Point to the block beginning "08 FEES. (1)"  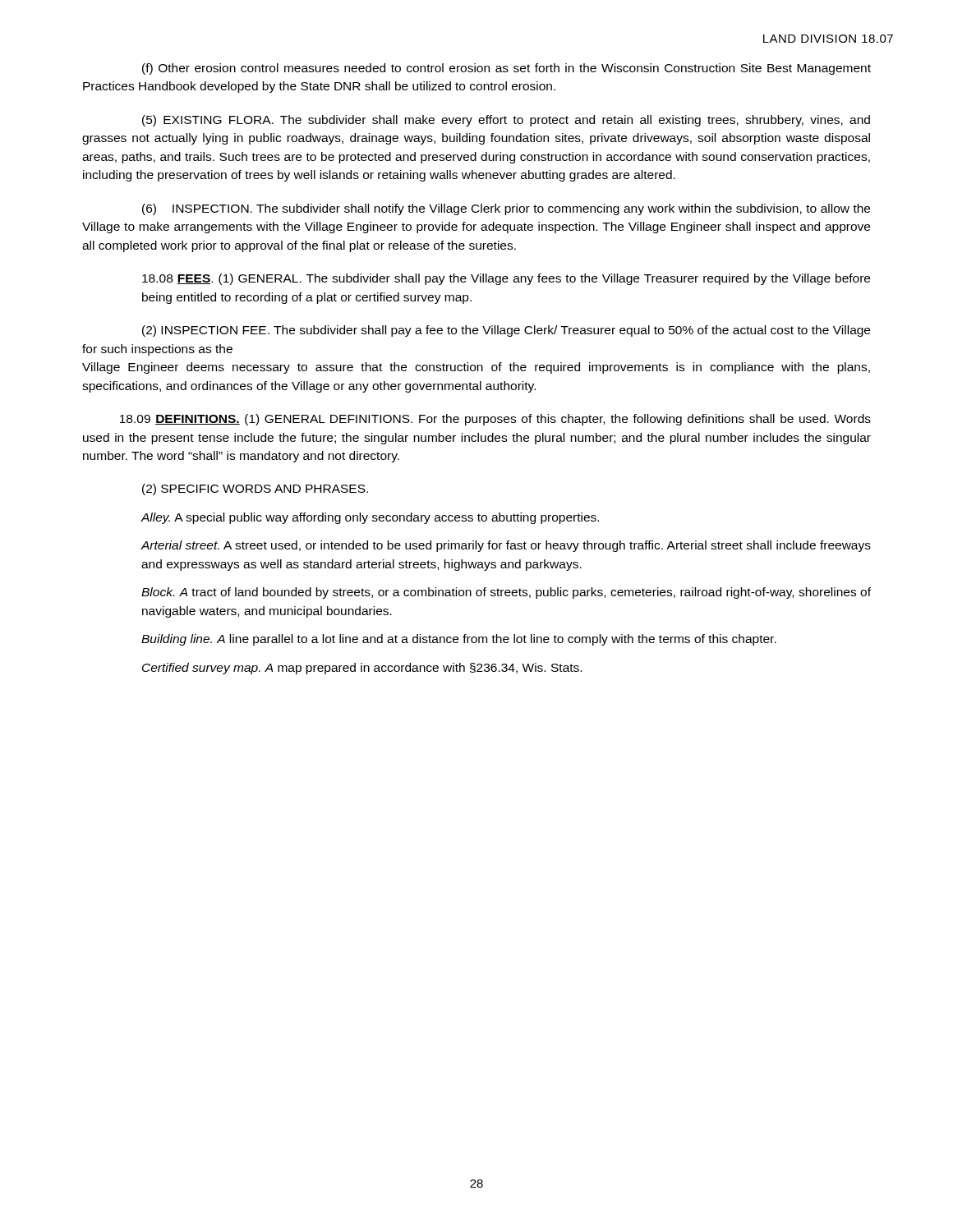point(506,287)
